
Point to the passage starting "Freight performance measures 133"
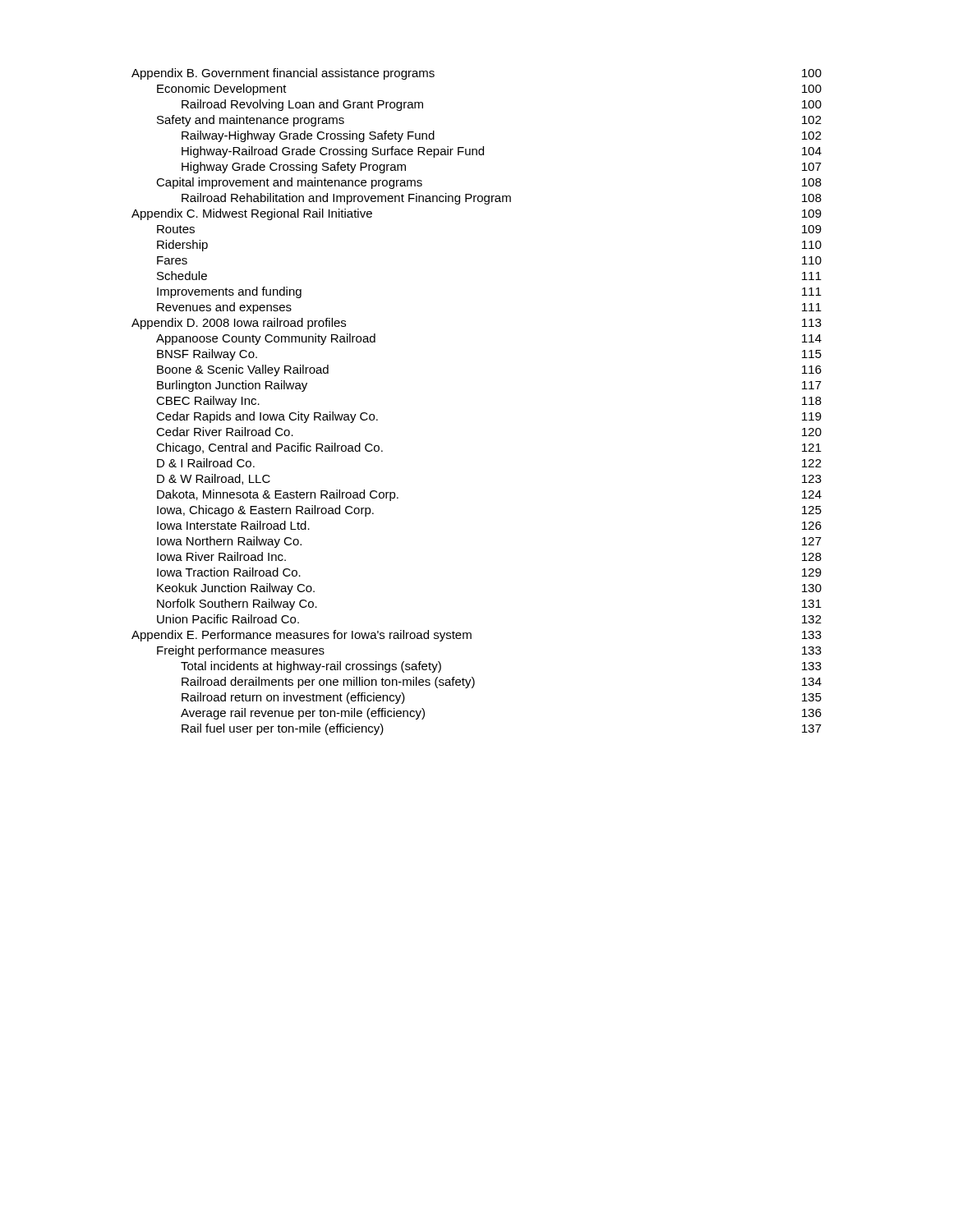pyautogui.click(x=235, y=651)
